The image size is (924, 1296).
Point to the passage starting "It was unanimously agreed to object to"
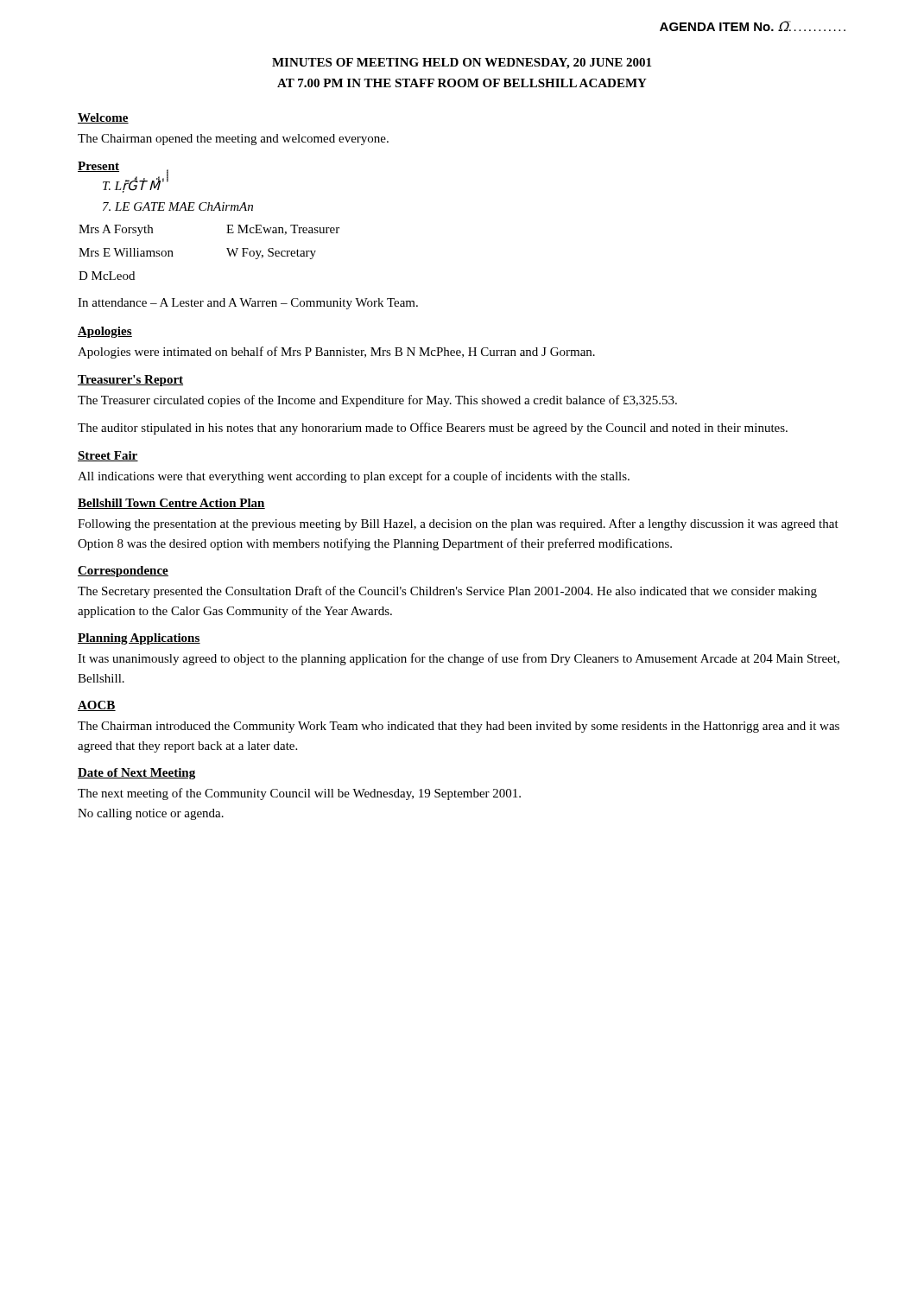point(459,668)
